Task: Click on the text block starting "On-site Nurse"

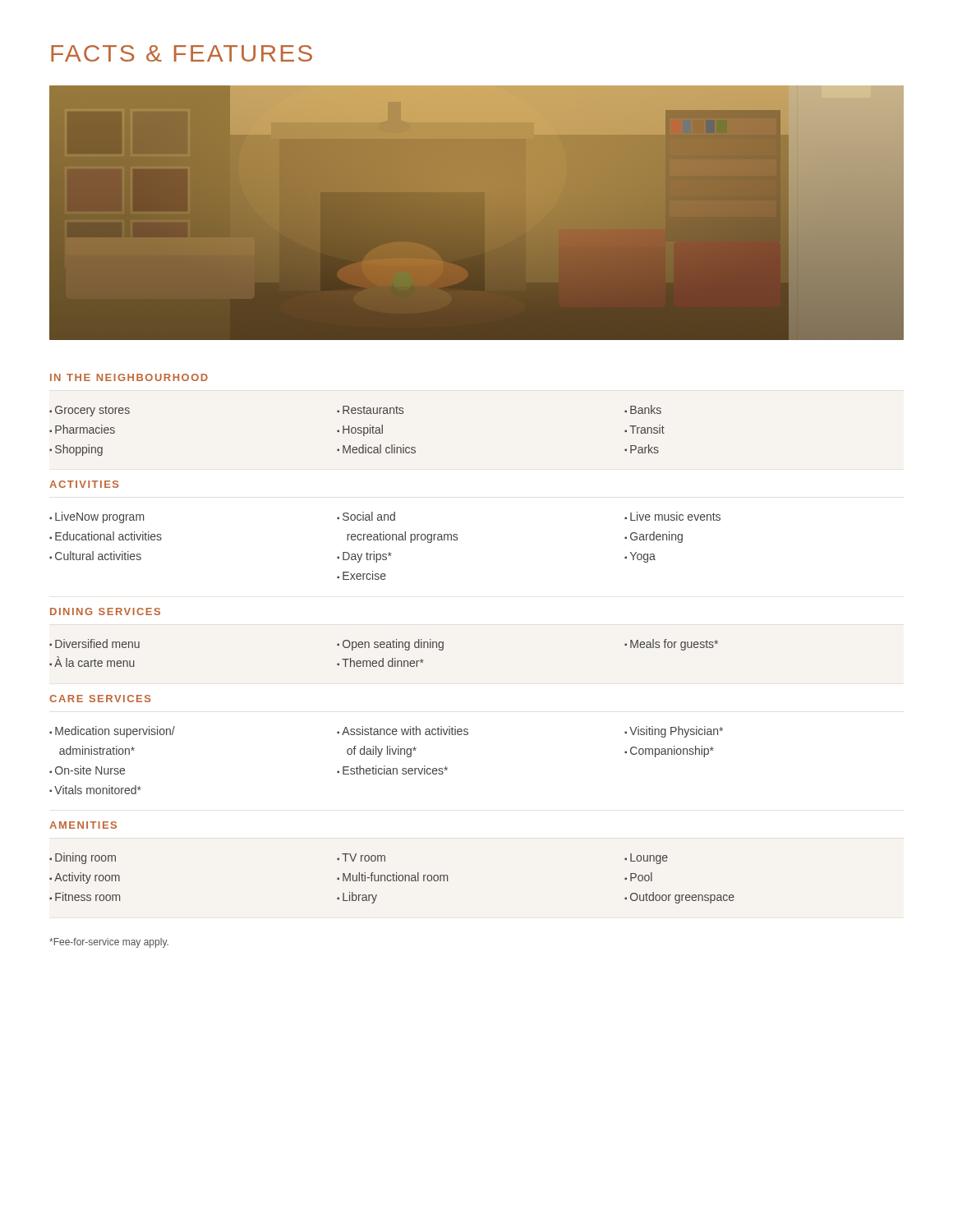Action: click(90, 770)
